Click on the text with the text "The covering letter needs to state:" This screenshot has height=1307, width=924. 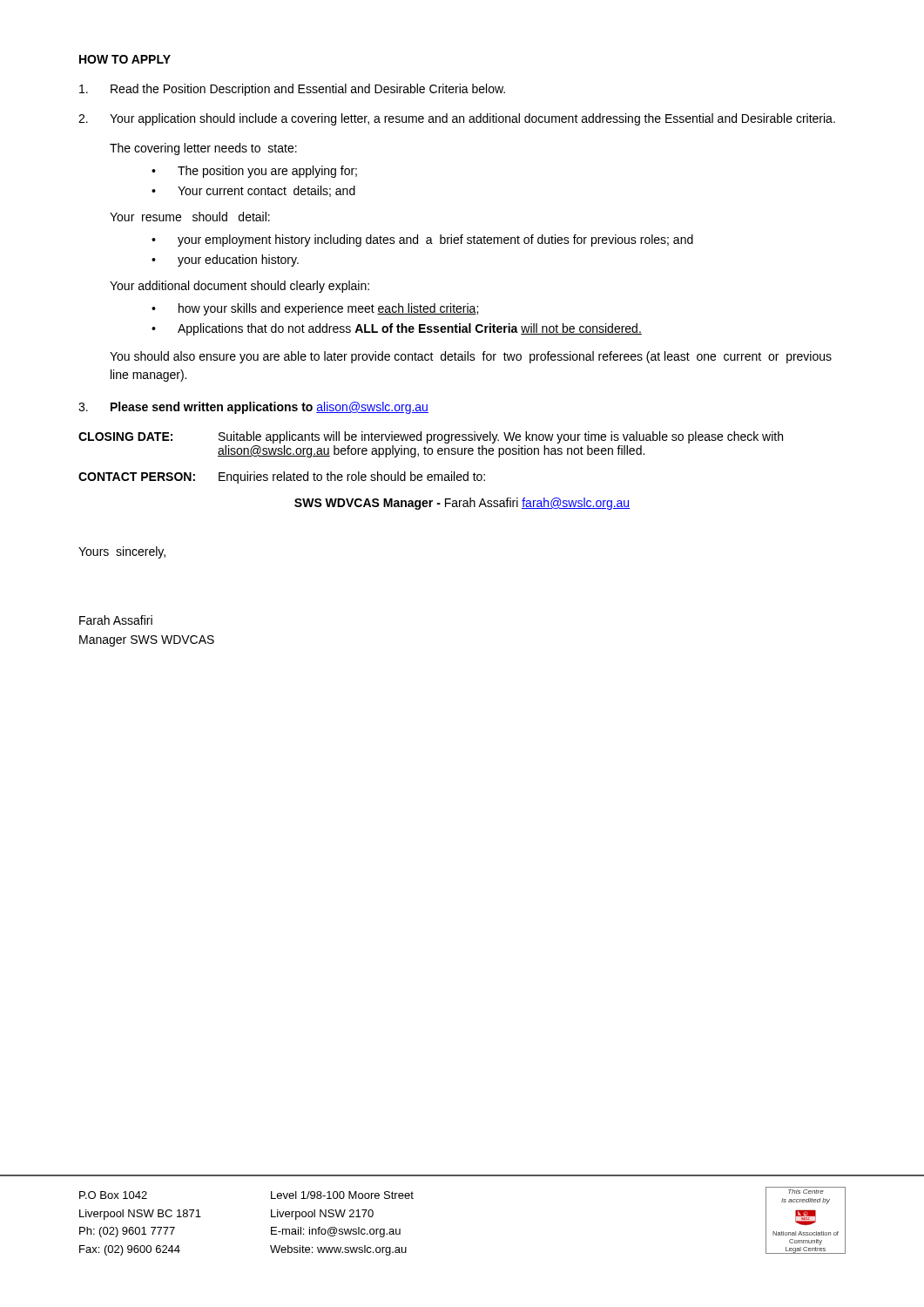click(204, 148)
